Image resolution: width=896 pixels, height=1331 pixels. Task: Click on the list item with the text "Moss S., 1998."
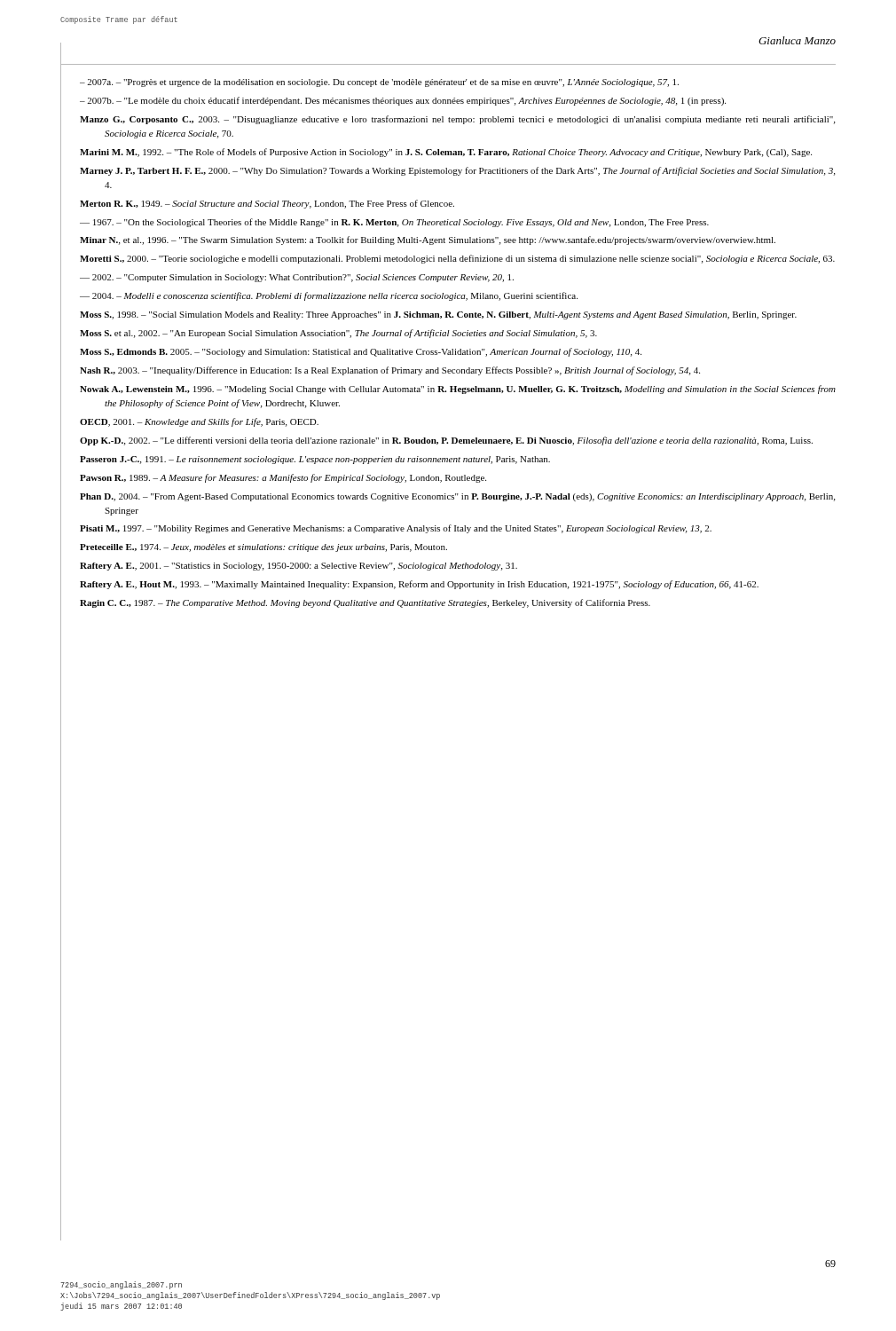point(438,314)
